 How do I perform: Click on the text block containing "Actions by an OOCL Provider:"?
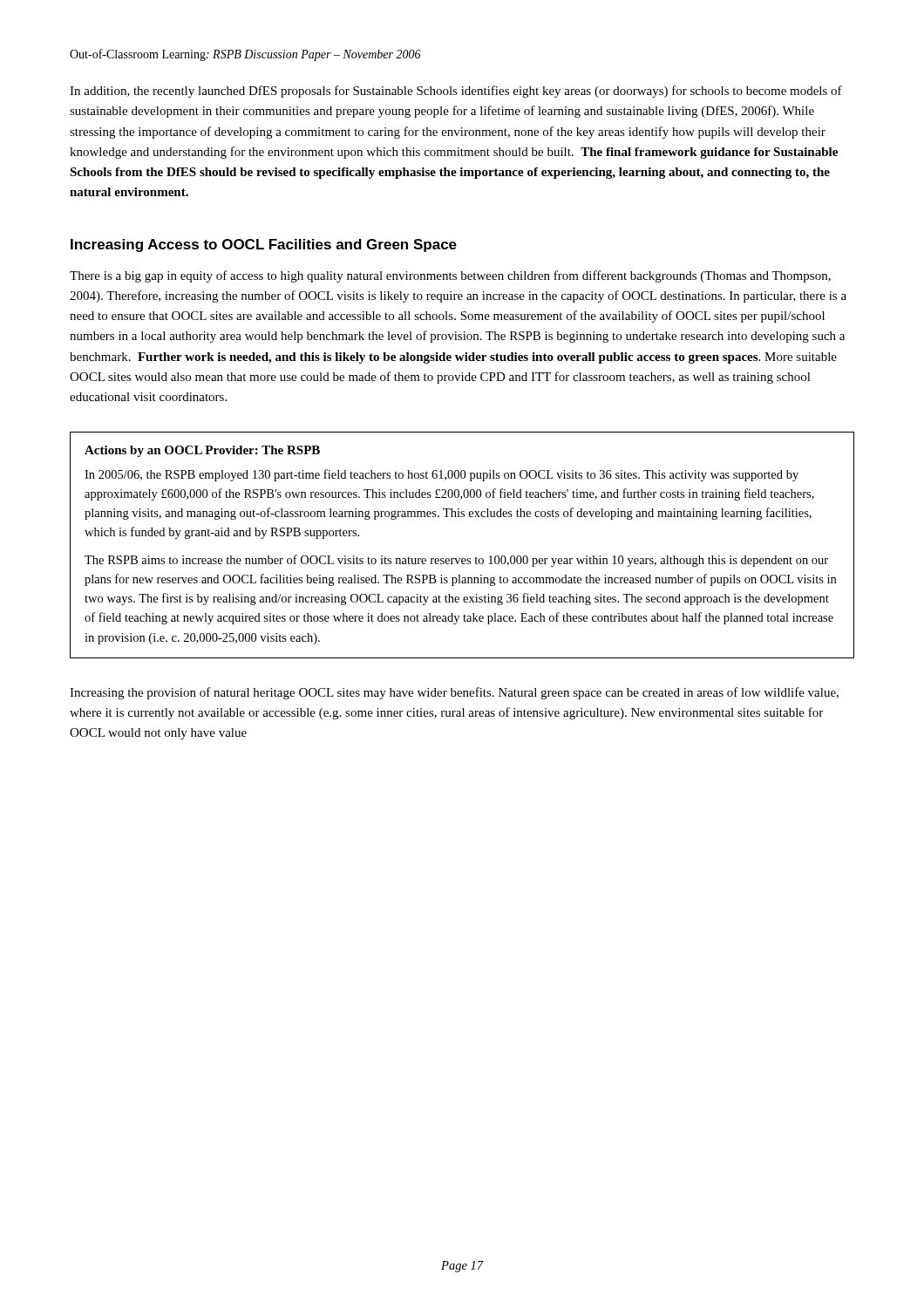tap(202, 451)
